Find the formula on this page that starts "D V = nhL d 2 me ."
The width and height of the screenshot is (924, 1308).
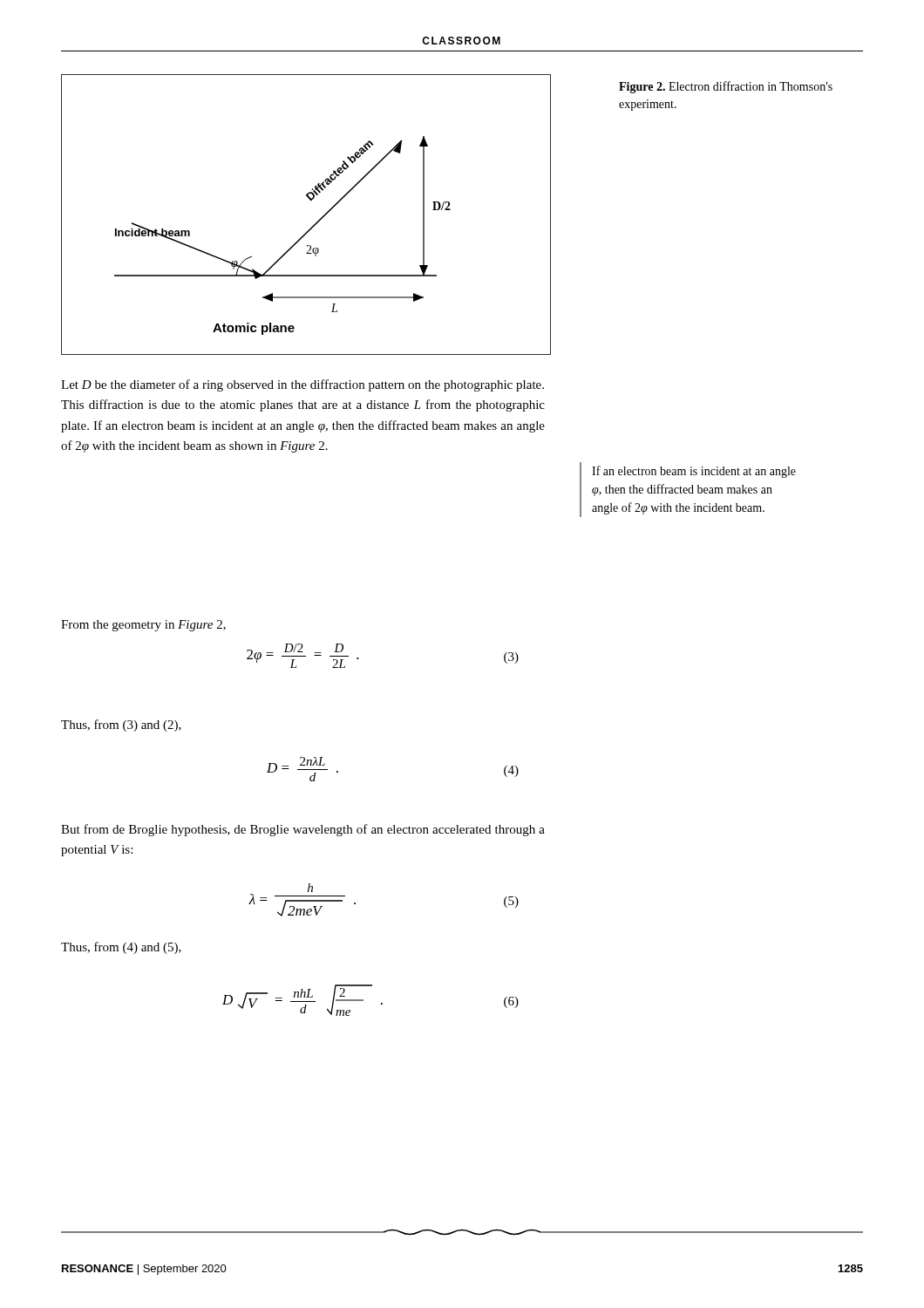[x=303, y=1001]
